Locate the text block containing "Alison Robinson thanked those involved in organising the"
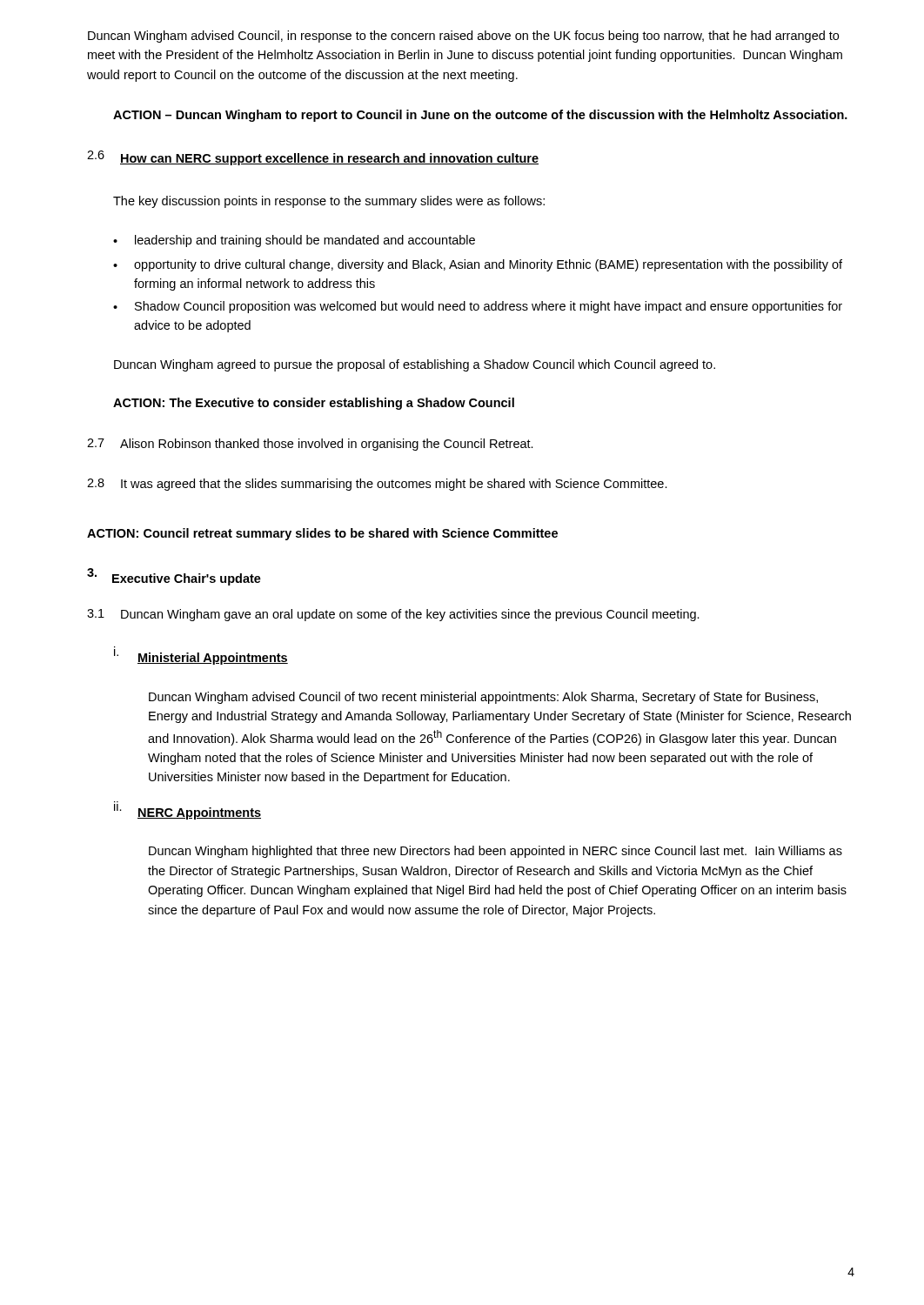This screenshot has height=1305, width=924. (x=327, y=444)
